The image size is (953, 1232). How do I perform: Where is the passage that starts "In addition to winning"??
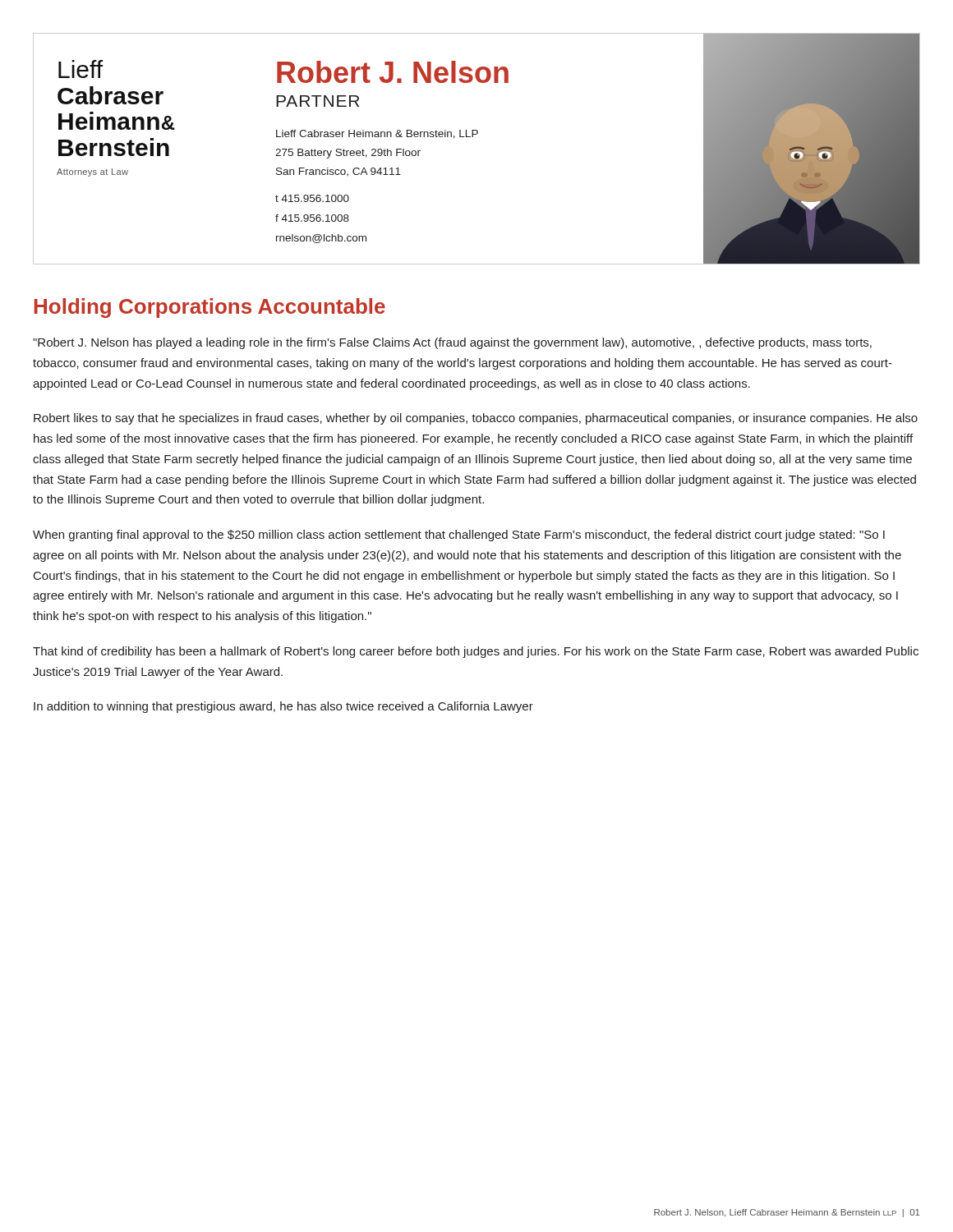click(x=283, y=706)
